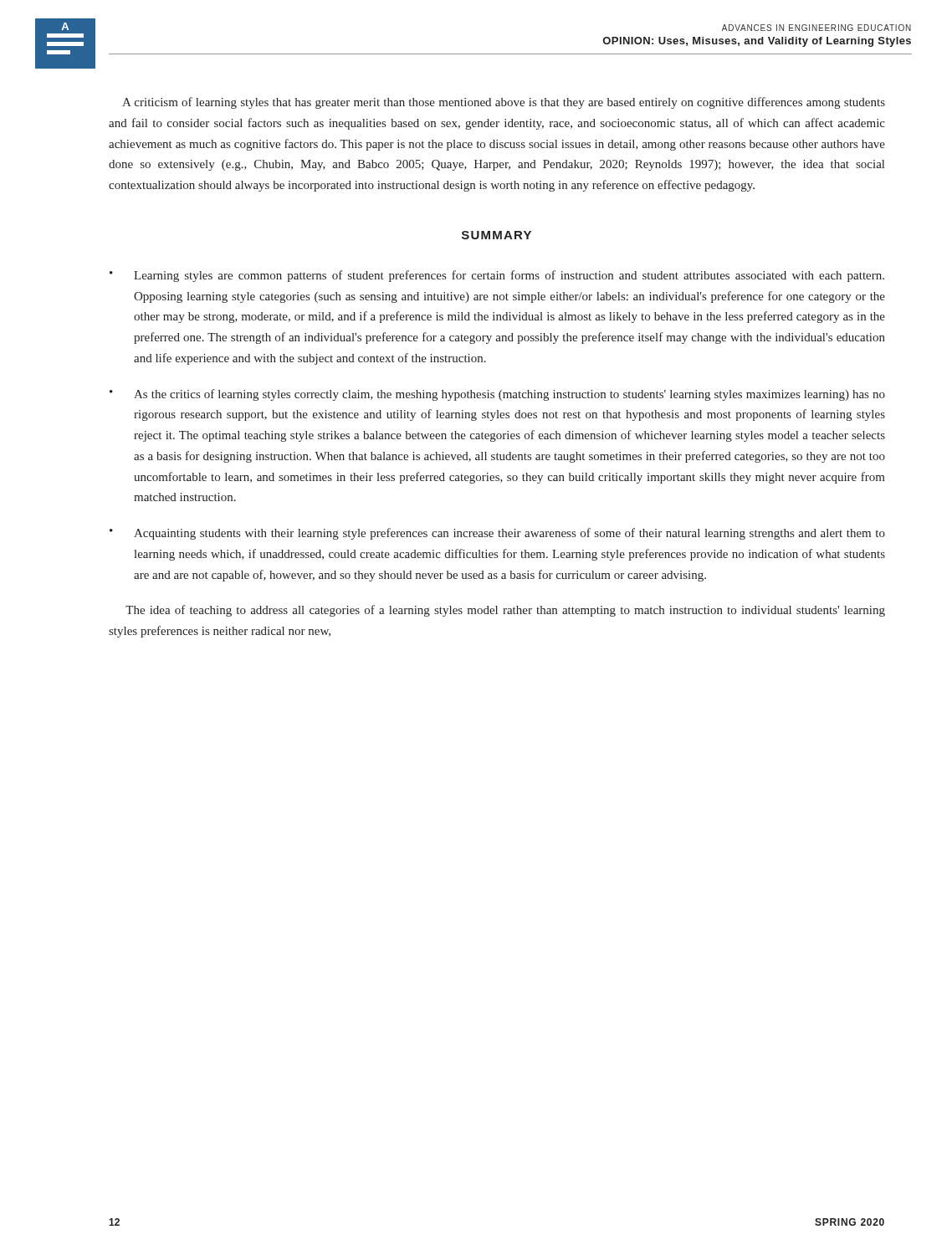This screenshot has width=952, height=1255.
Task: Point to the block starting "A criticism of learning styles that"
Action: (x=497, y=144)
